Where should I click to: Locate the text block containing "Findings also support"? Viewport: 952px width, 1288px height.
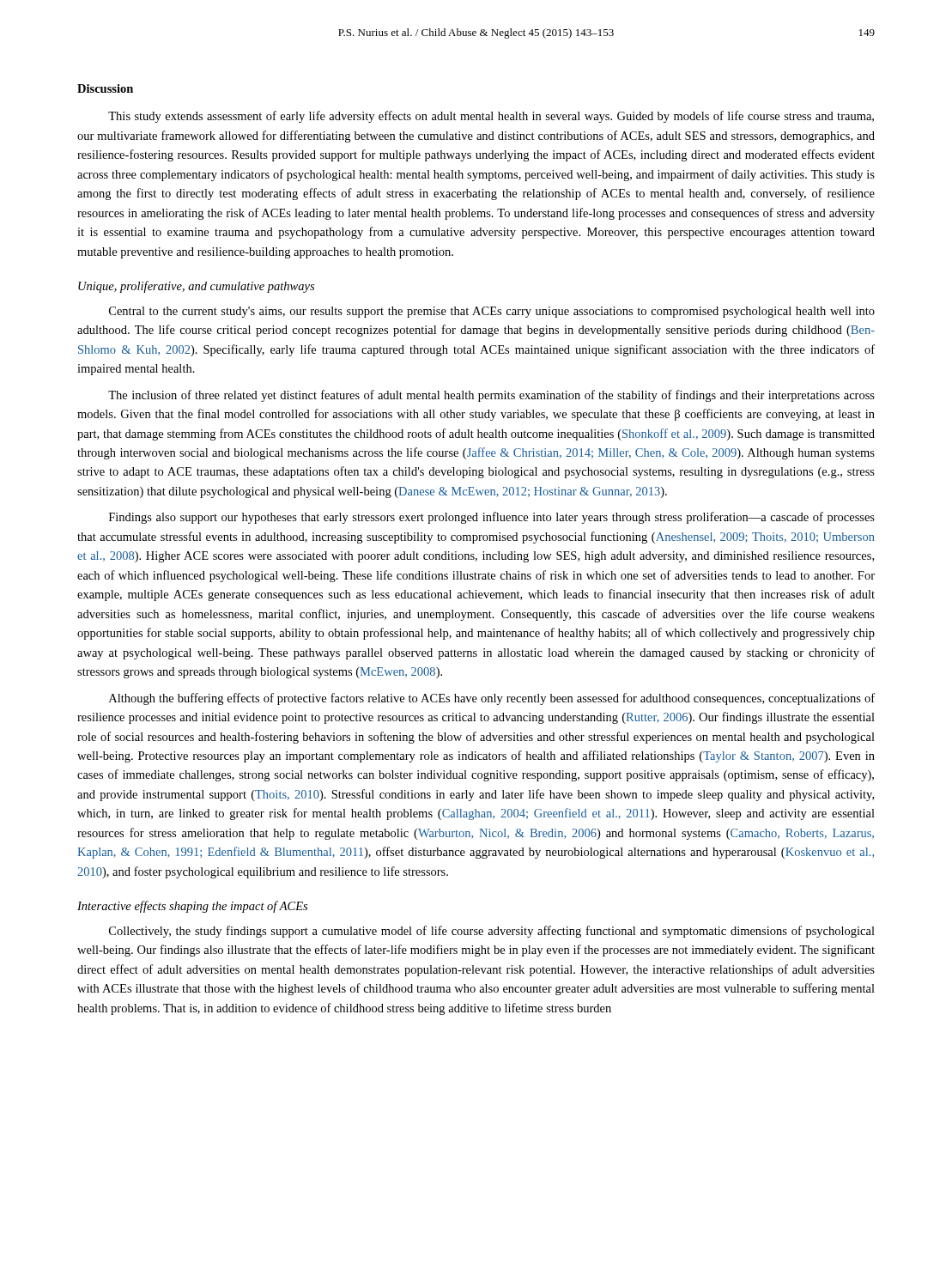point(476,594)
